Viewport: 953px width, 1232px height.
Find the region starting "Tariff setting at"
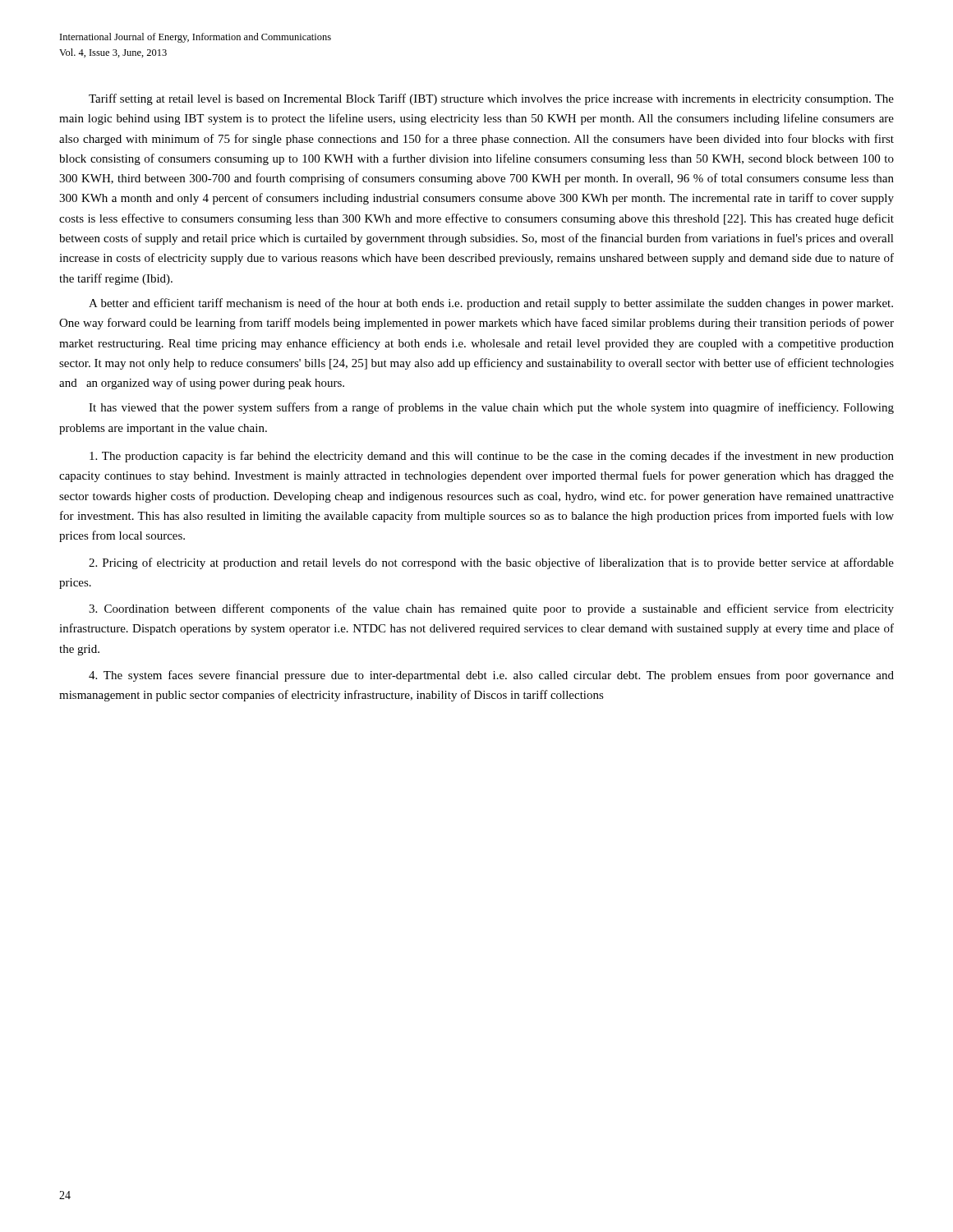pos(476,188)
